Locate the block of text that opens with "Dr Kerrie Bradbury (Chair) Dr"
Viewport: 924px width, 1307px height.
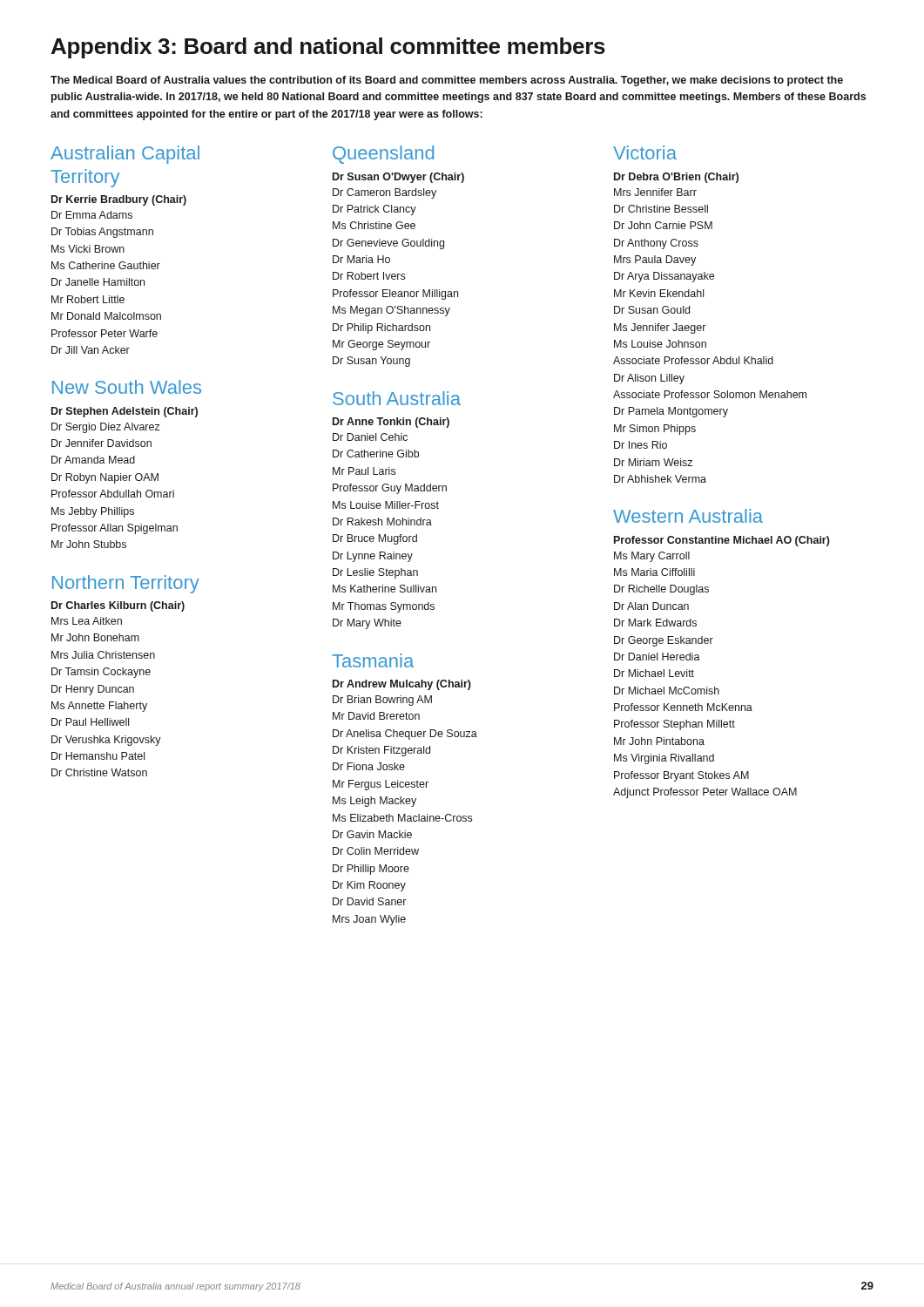click(x=119, y=200)
